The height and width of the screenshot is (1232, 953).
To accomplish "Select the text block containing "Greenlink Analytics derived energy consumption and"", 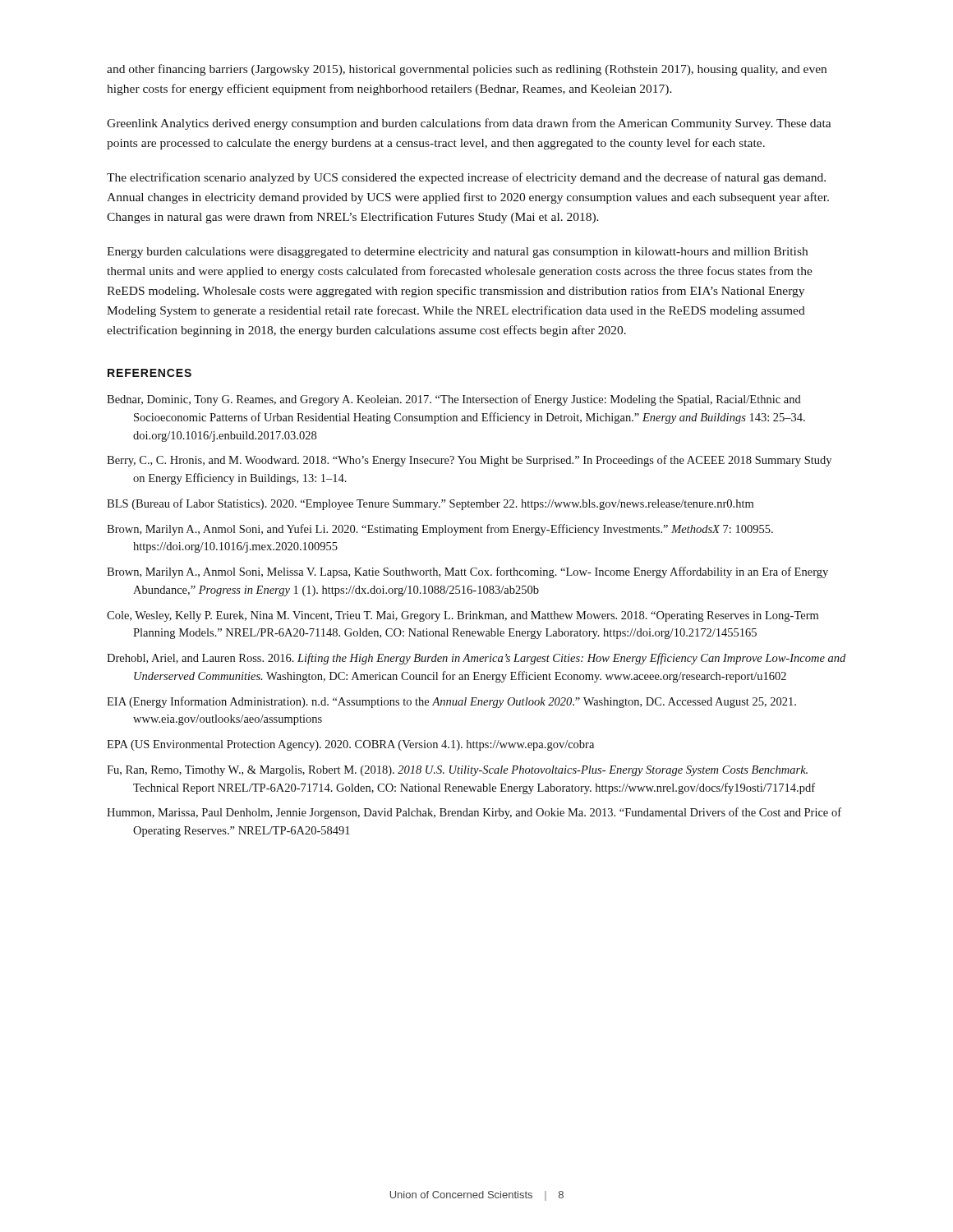I will (469, 133).
